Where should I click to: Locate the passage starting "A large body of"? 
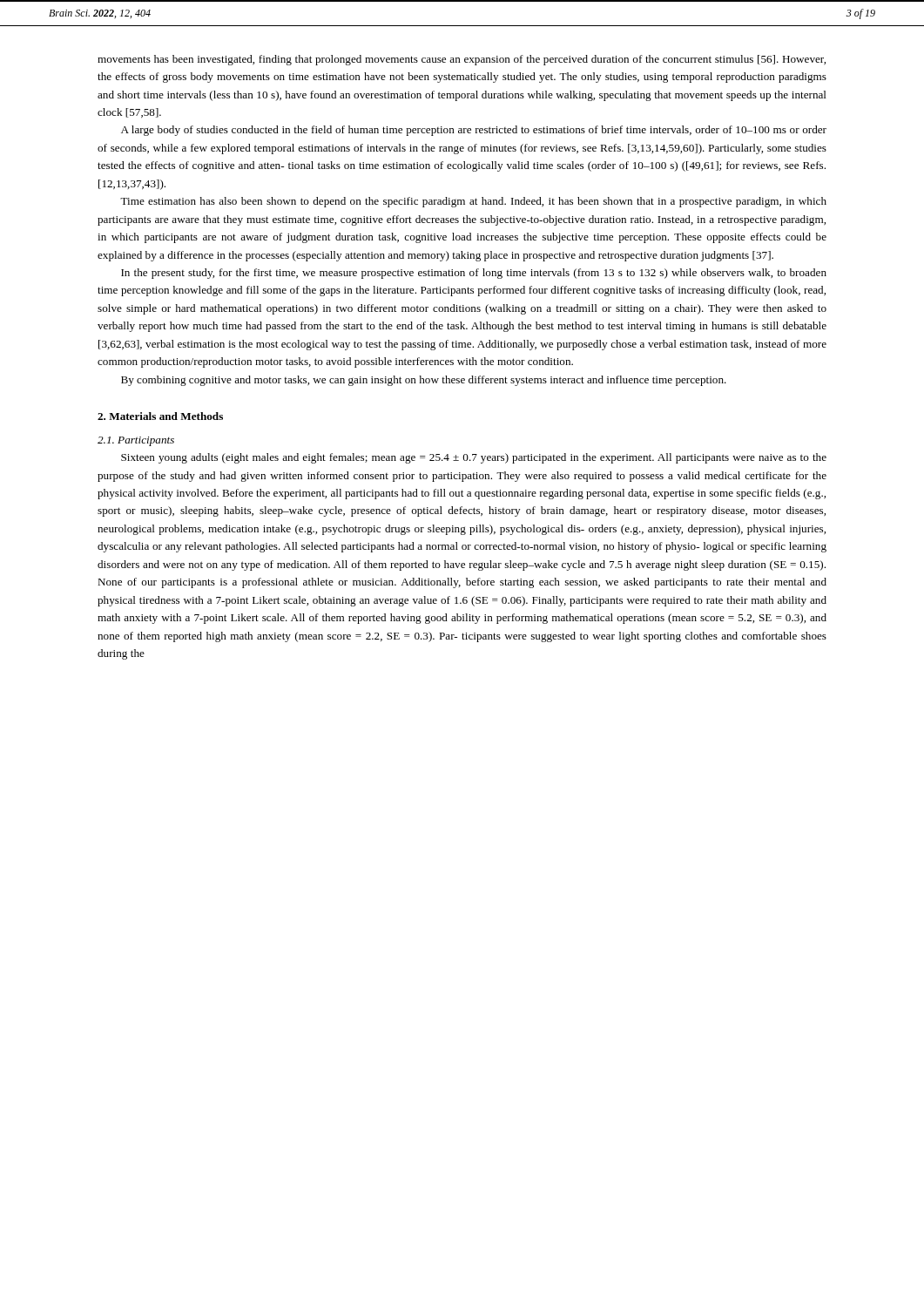coord(462,157)
